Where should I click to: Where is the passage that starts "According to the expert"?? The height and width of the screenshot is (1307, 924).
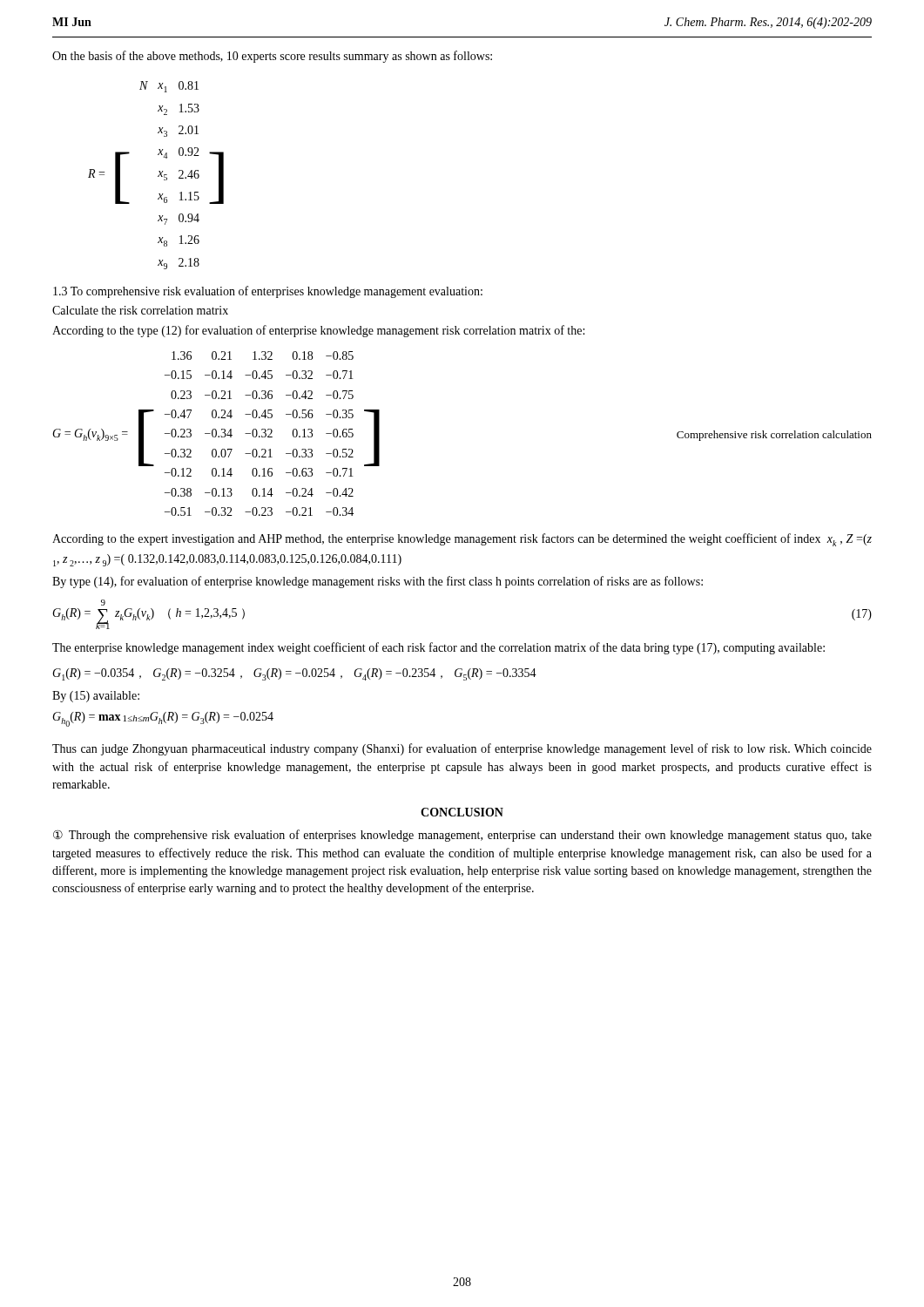(x=462, y=540)
